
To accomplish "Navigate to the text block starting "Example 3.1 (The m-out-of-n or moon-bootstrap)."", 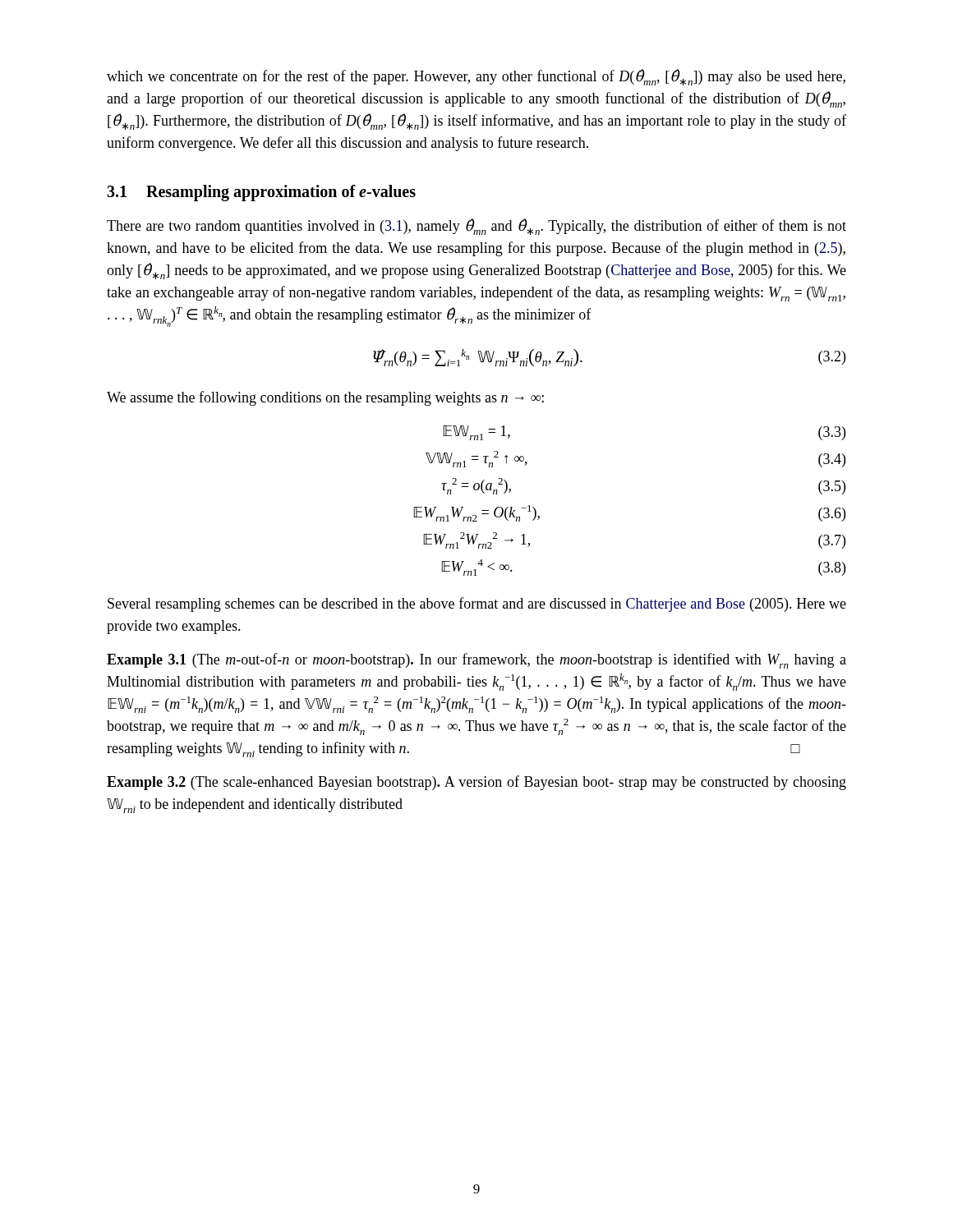I will (476, 704).
